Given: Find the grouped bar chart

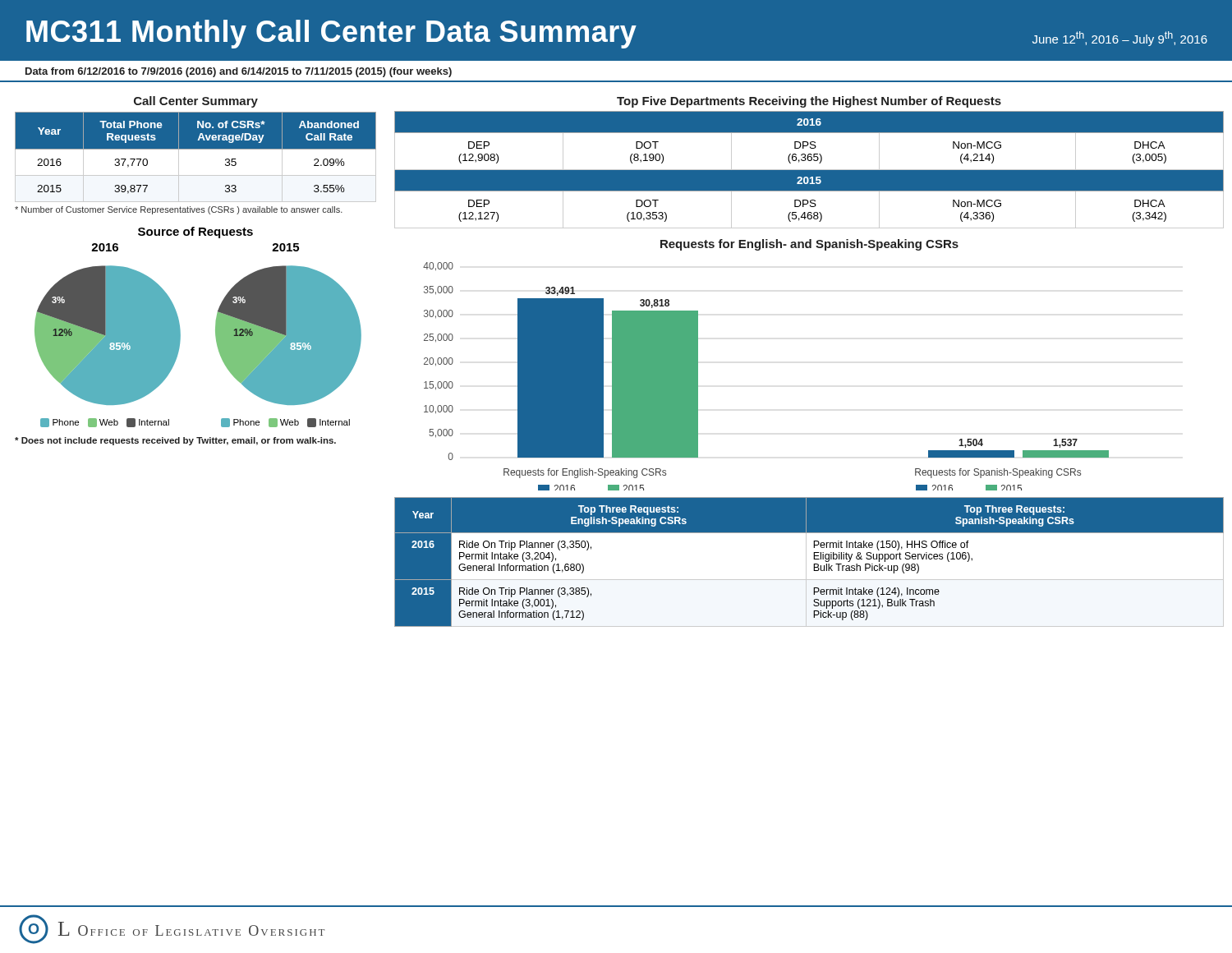Looking at the screenshot, I should 809,371.
